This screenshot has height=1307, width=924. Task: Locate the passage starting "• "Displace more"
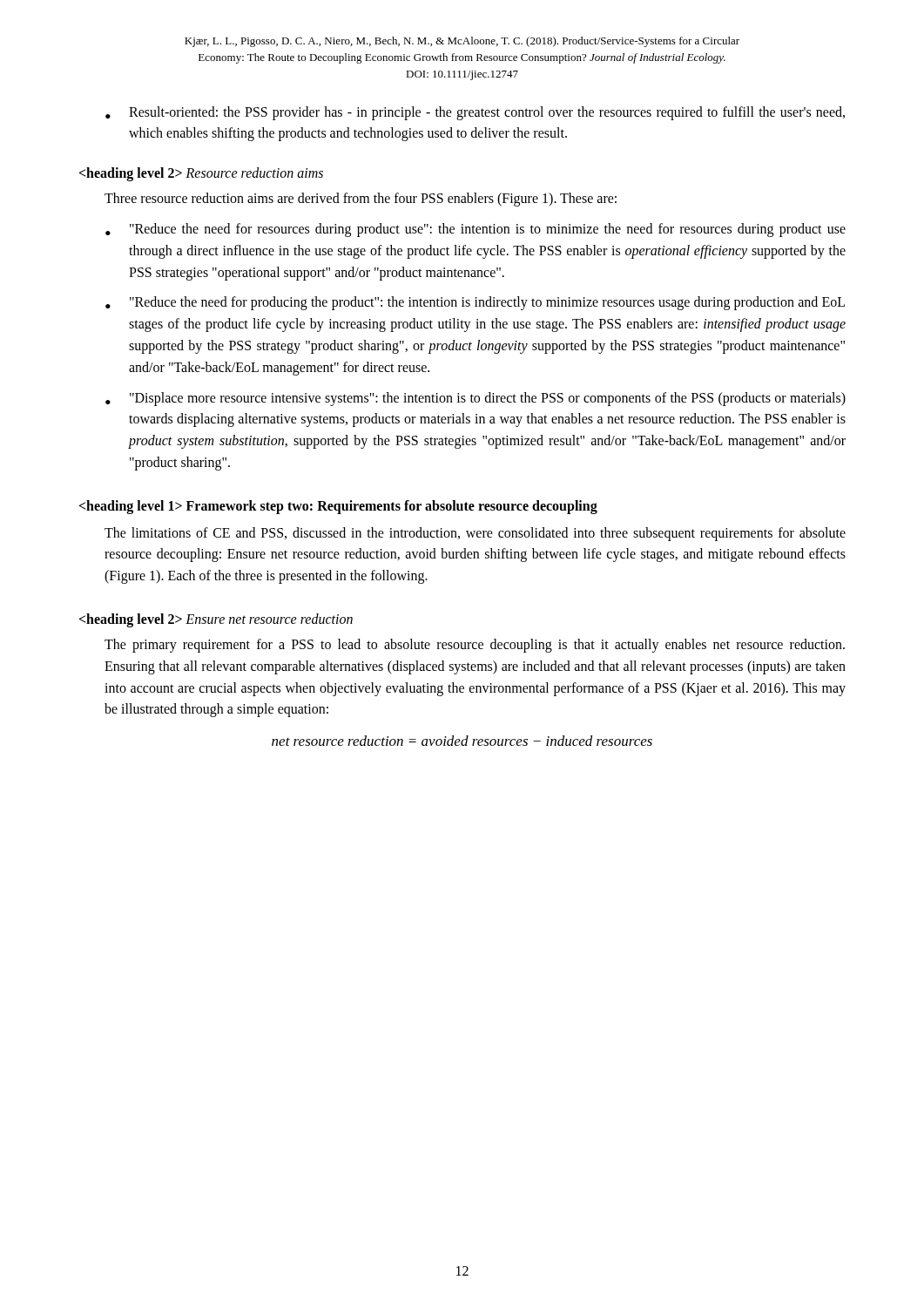[x=475, y=431]
